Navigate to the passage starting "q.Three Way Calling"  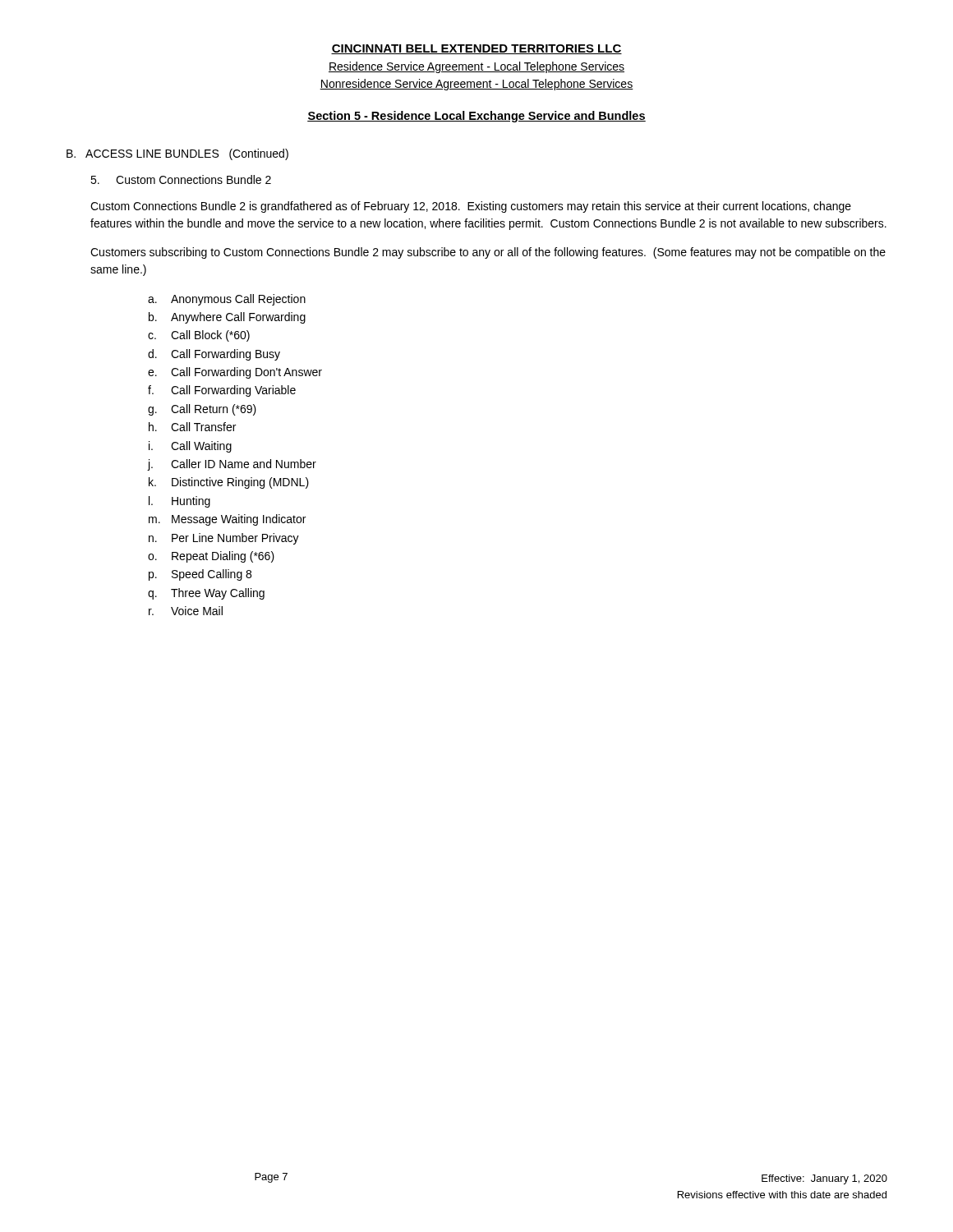(206, 593)
